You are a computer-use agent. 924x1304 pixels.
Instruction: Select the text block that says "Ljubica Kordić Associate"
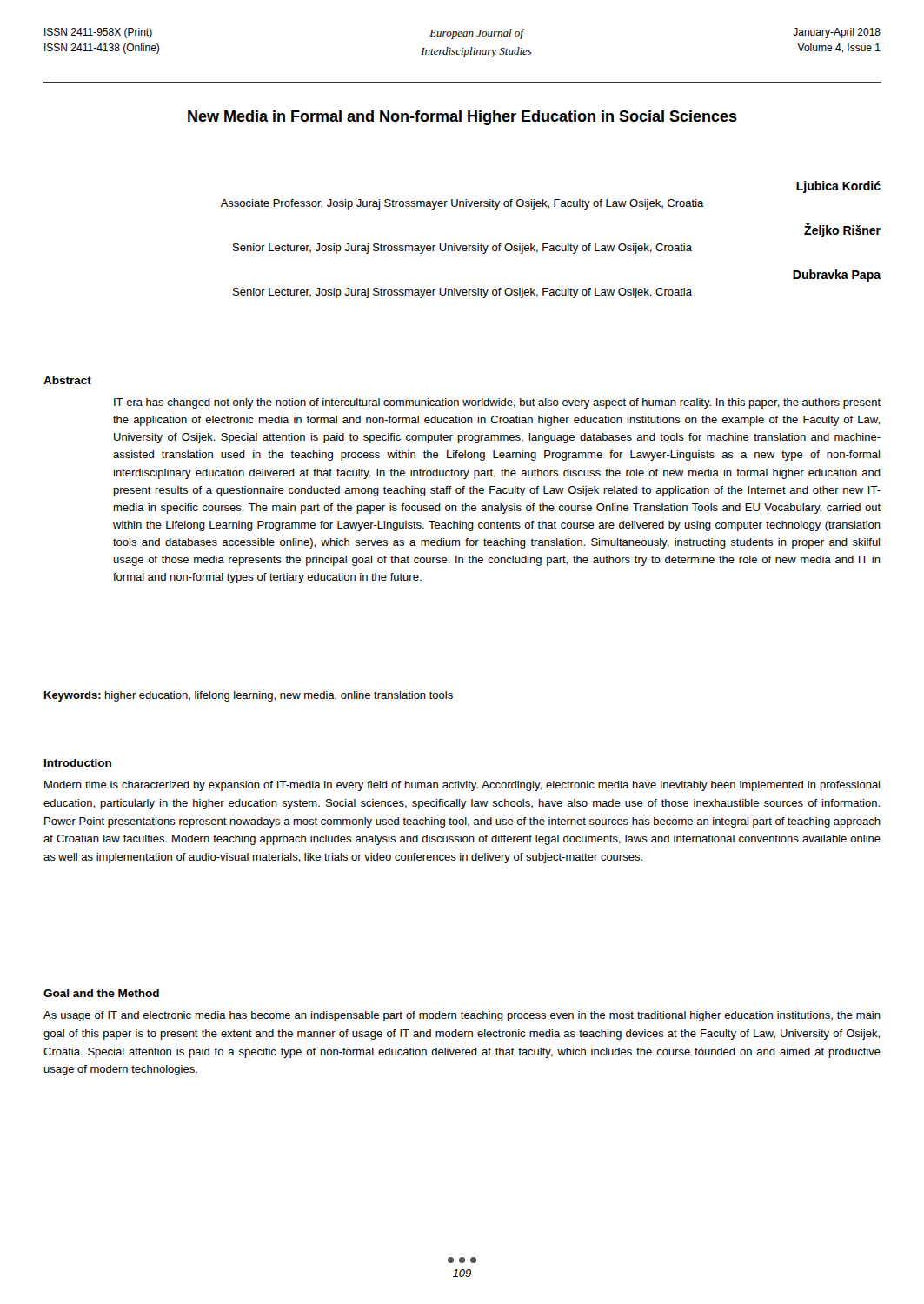(x=462, y=194)
